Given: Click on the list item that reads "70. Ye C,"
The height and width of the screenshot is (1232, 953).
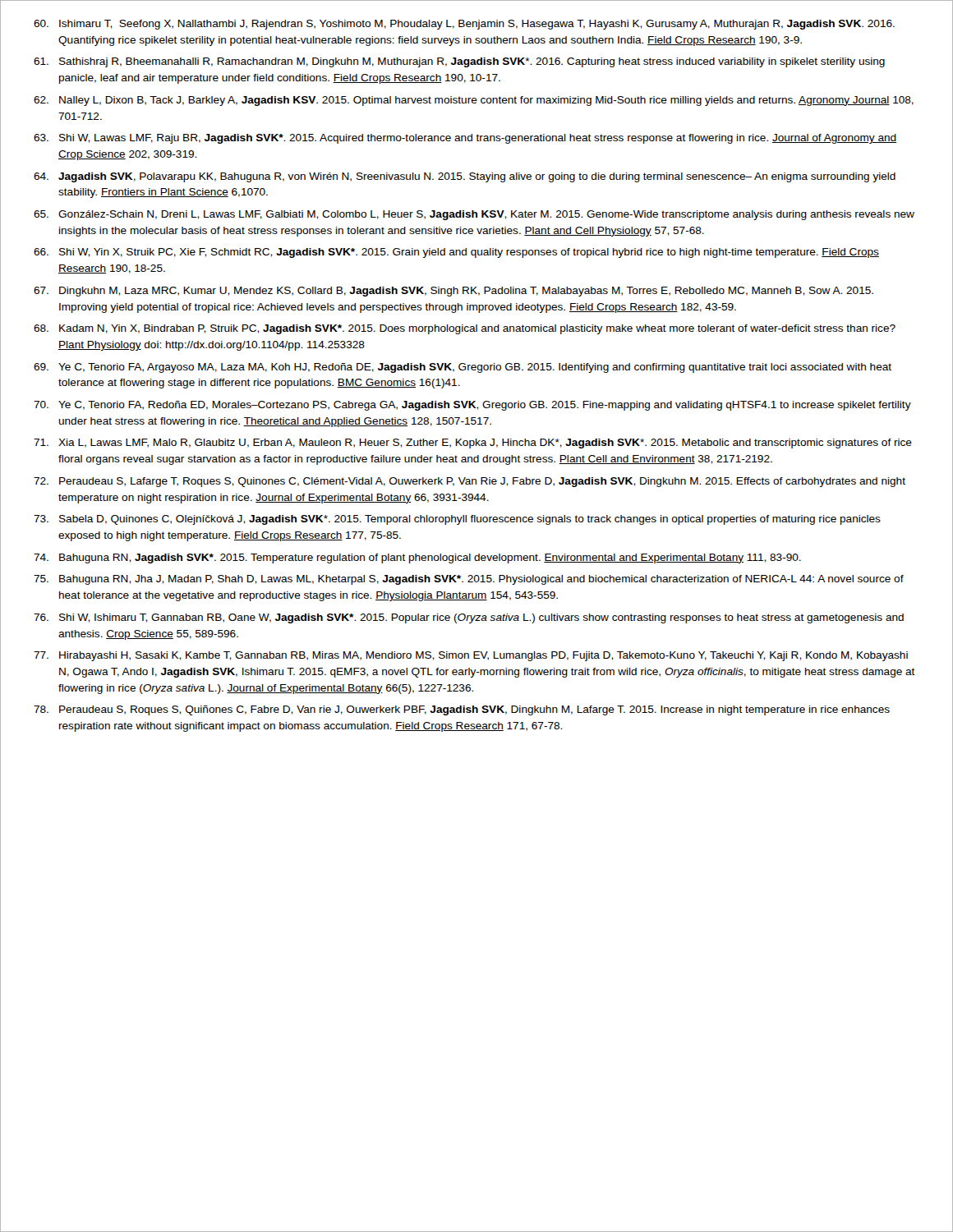Looking at the screenshot, I should point(476,413).
